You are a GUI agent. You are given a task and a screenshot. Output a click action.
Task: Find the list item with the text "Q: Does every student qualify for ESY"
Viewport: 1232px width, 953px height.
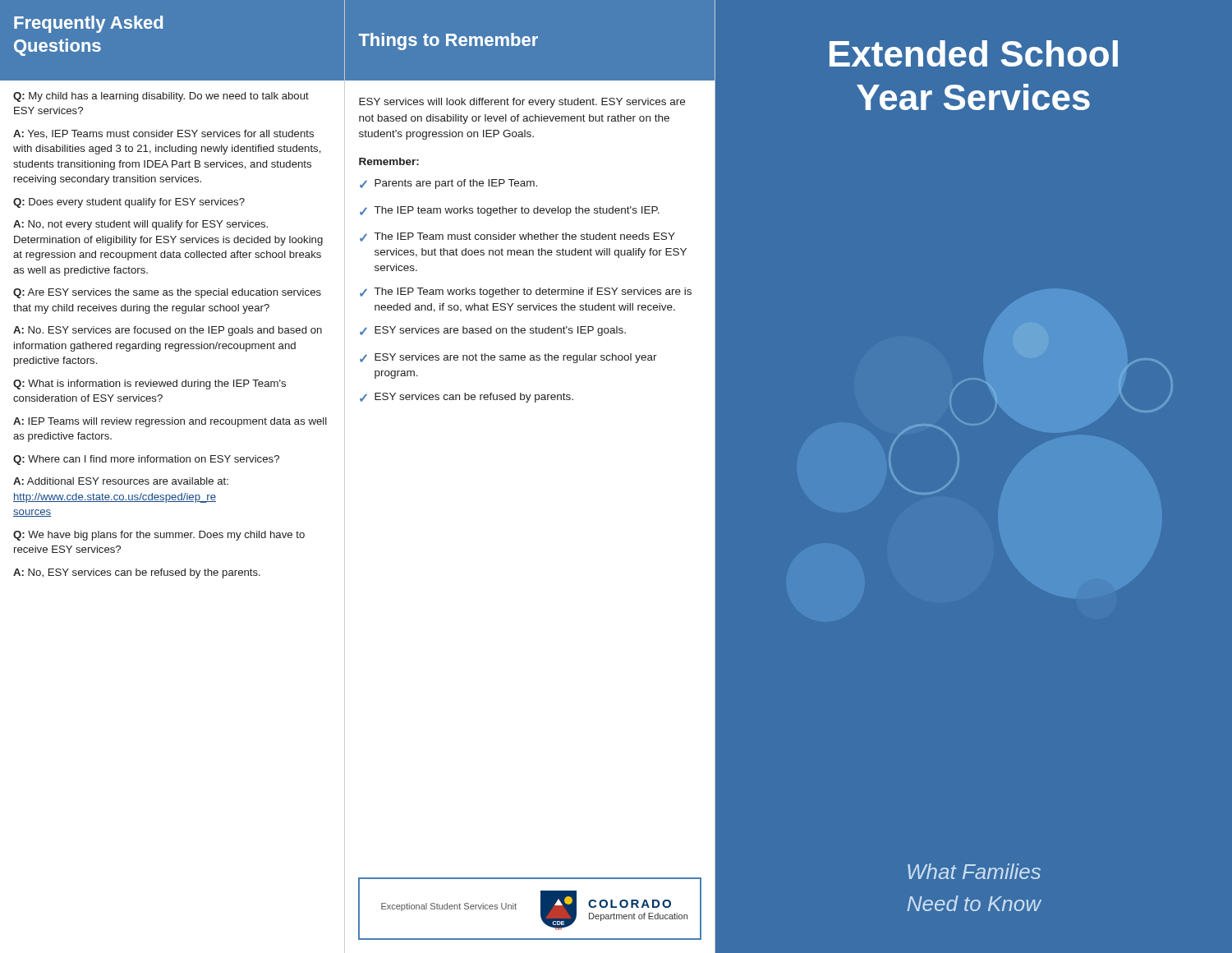[129, 202]
